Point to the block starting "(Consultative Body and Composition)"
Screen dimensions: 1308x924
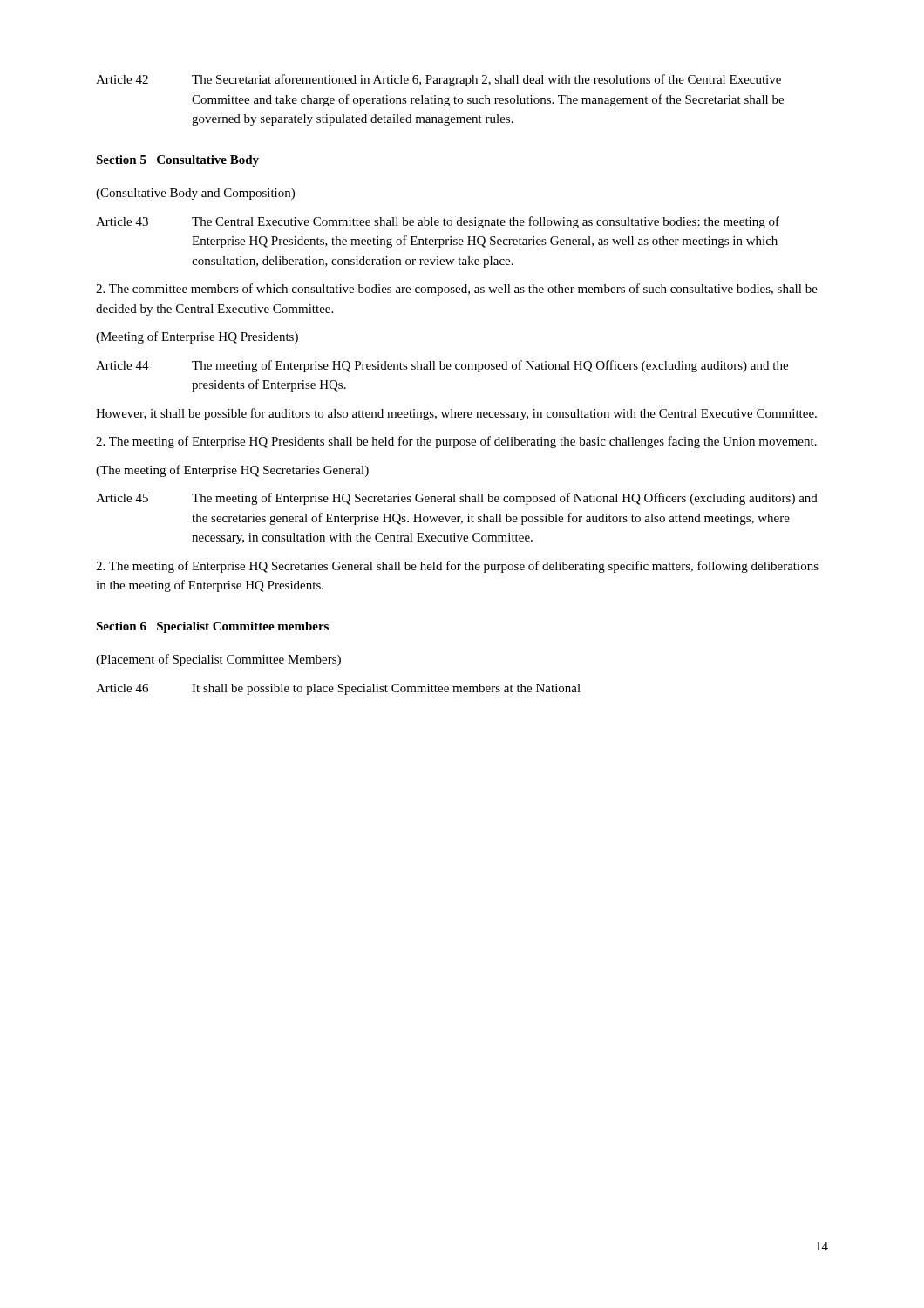pyautogui.click(x=196, y=193)
